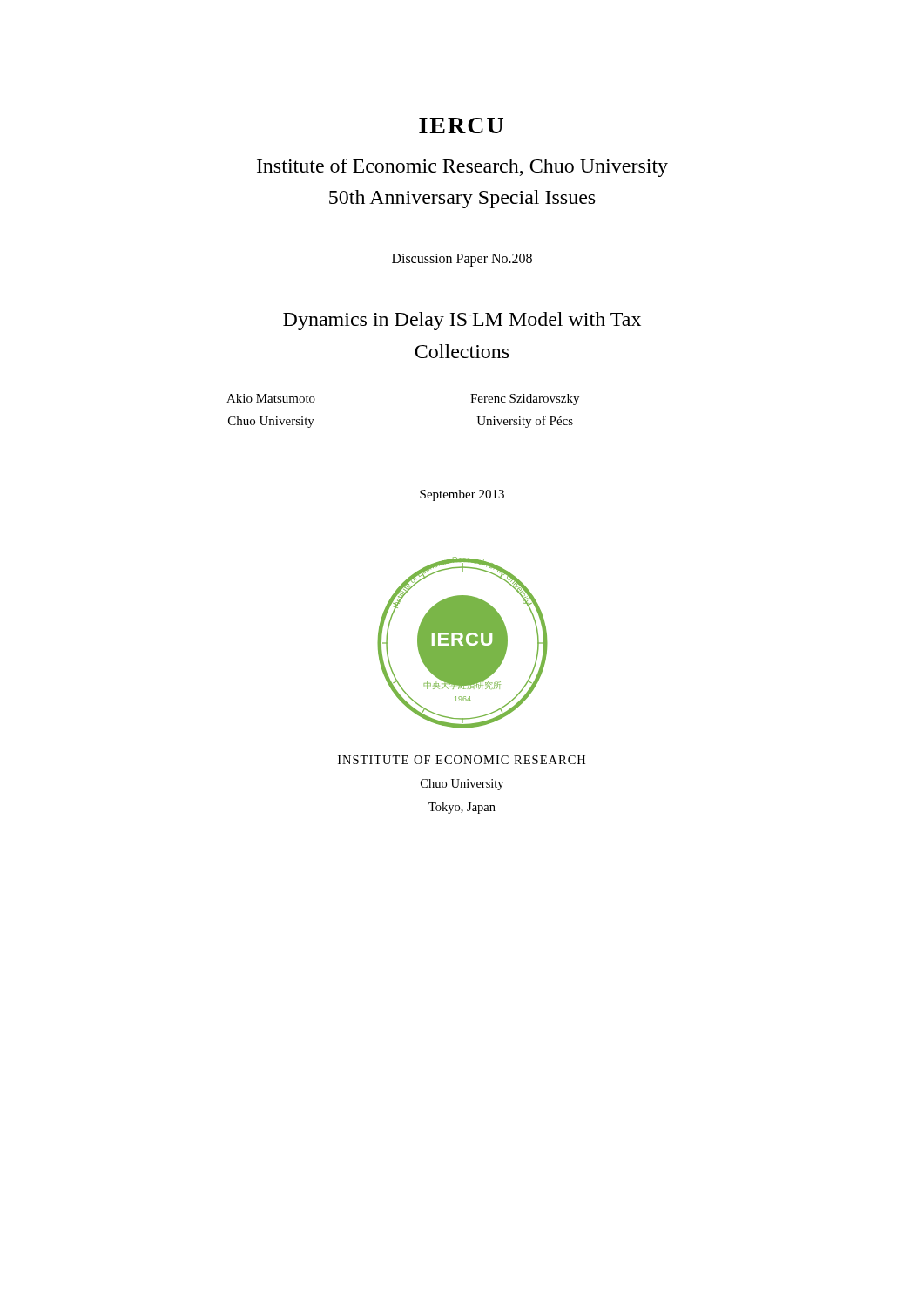The image size is (924, 1307).
Task: Click on the logo
Action: tap(462, 645)
